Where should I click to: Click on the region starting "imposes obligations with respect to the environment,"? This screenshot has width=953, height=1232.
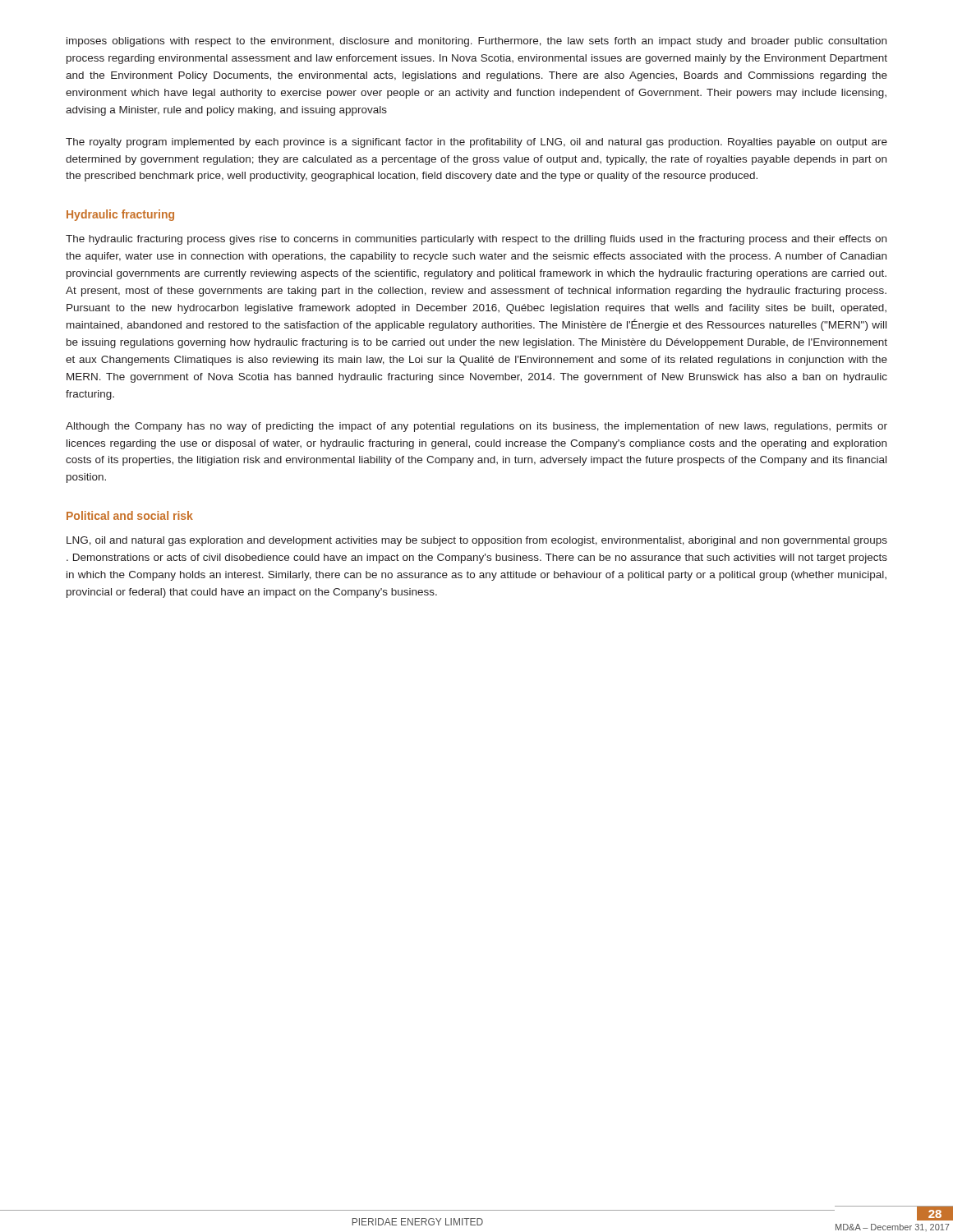click(476, 75)
